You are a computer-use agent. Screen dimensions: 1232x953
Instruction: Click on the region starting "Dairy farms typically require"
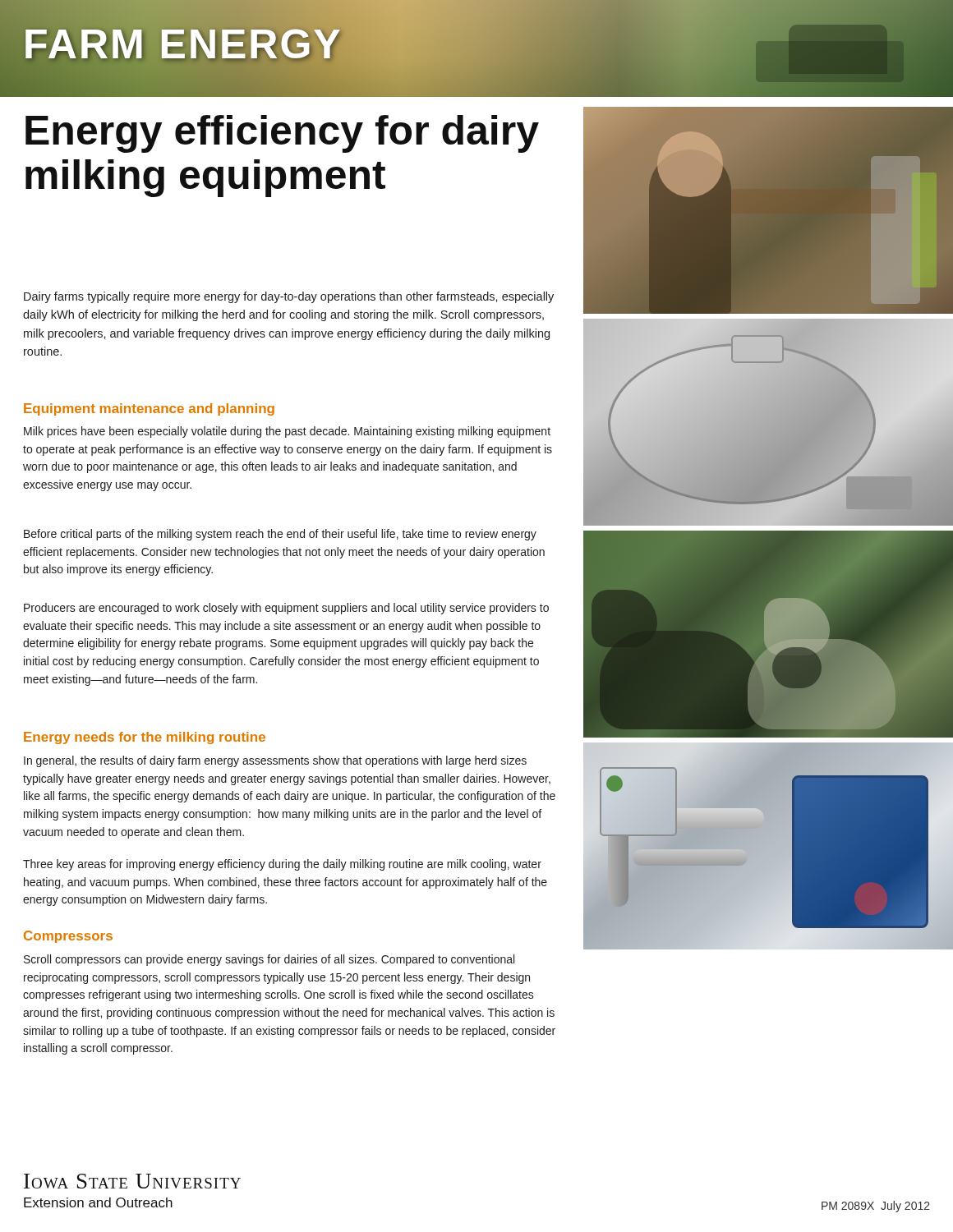pos(288,324)
